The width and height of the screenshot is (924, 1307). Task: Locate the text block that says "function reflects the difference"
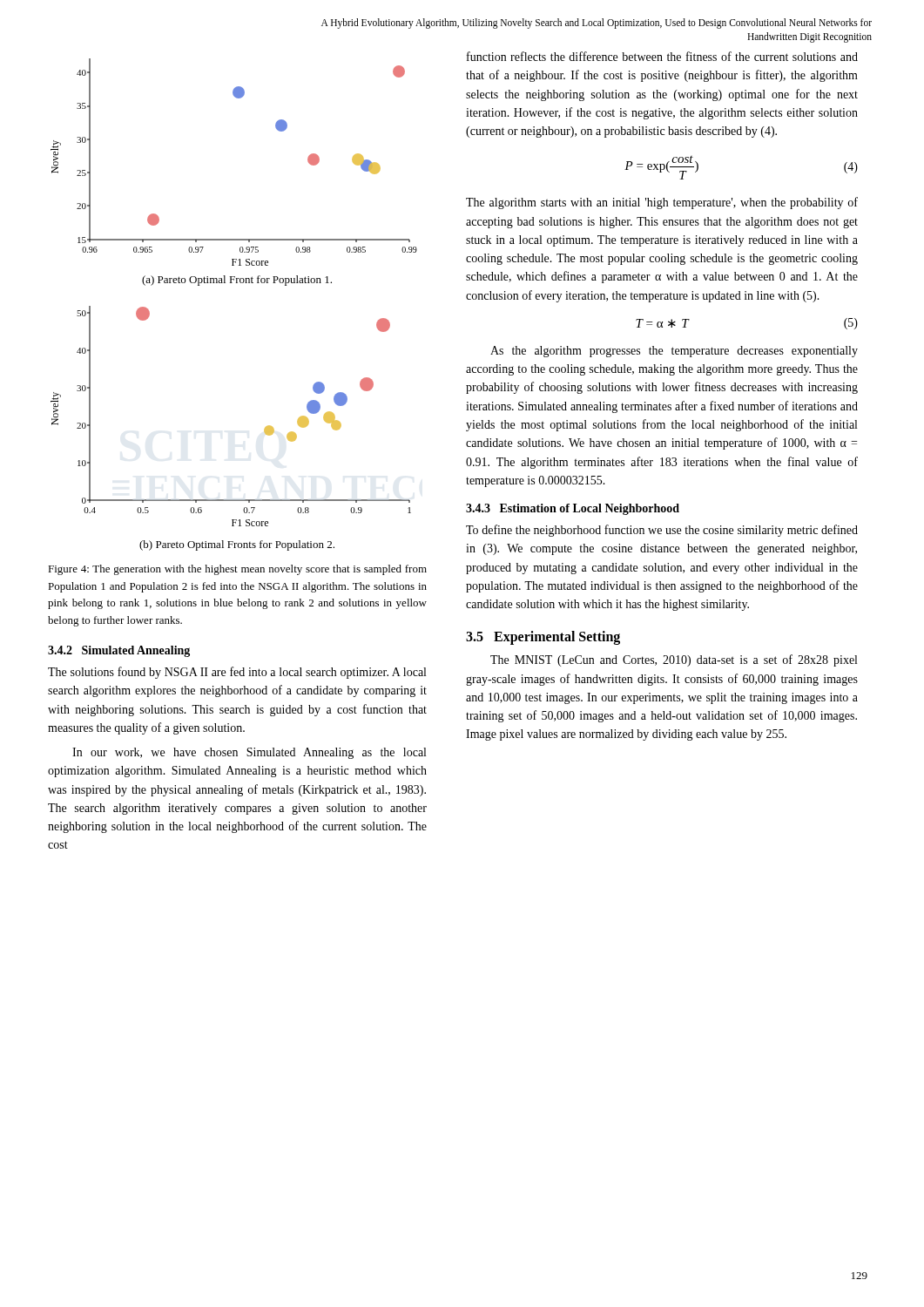(x=662, y=94)
